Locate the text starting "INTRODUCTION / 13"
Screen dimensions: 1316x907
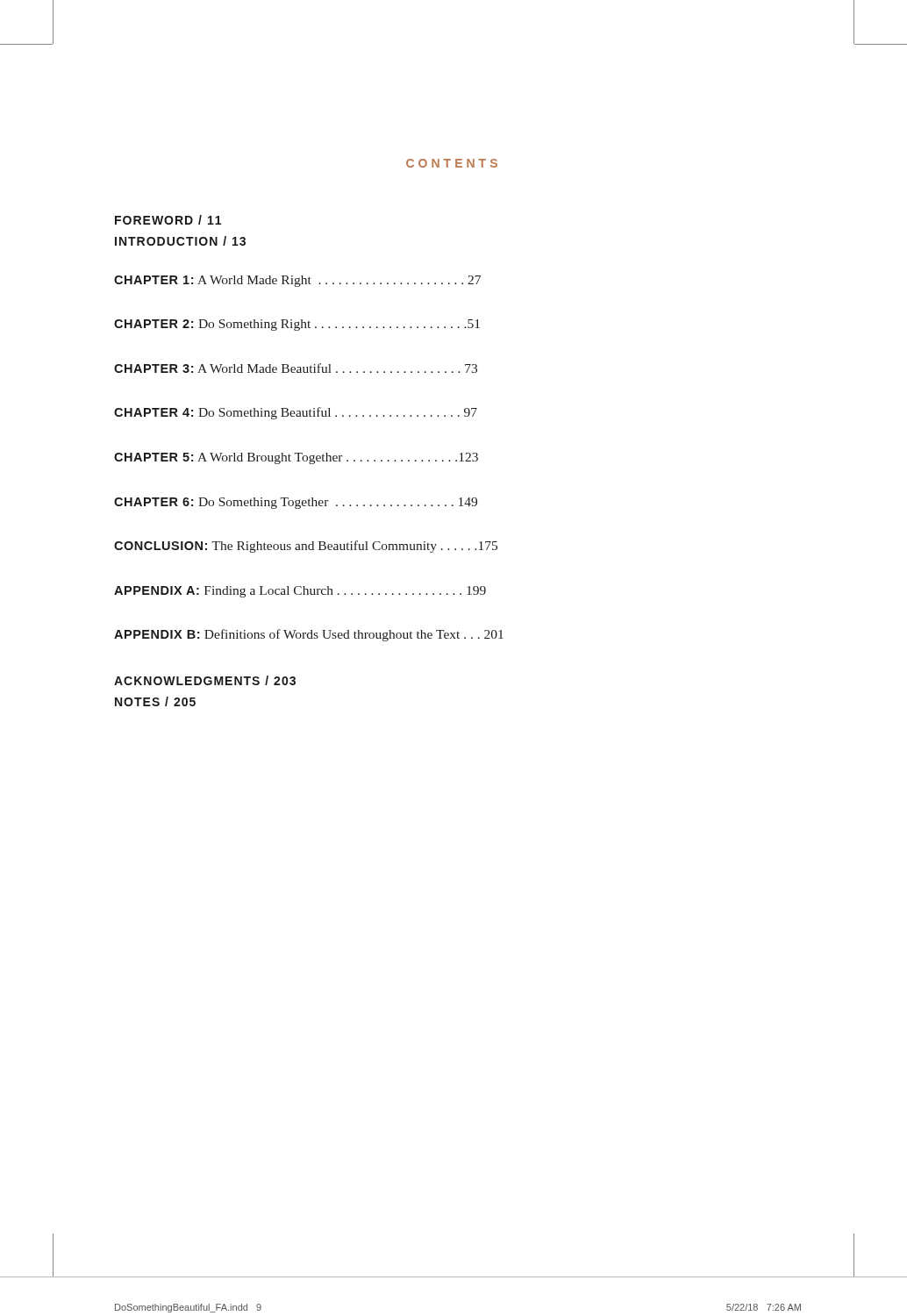[x=180, y=241]
